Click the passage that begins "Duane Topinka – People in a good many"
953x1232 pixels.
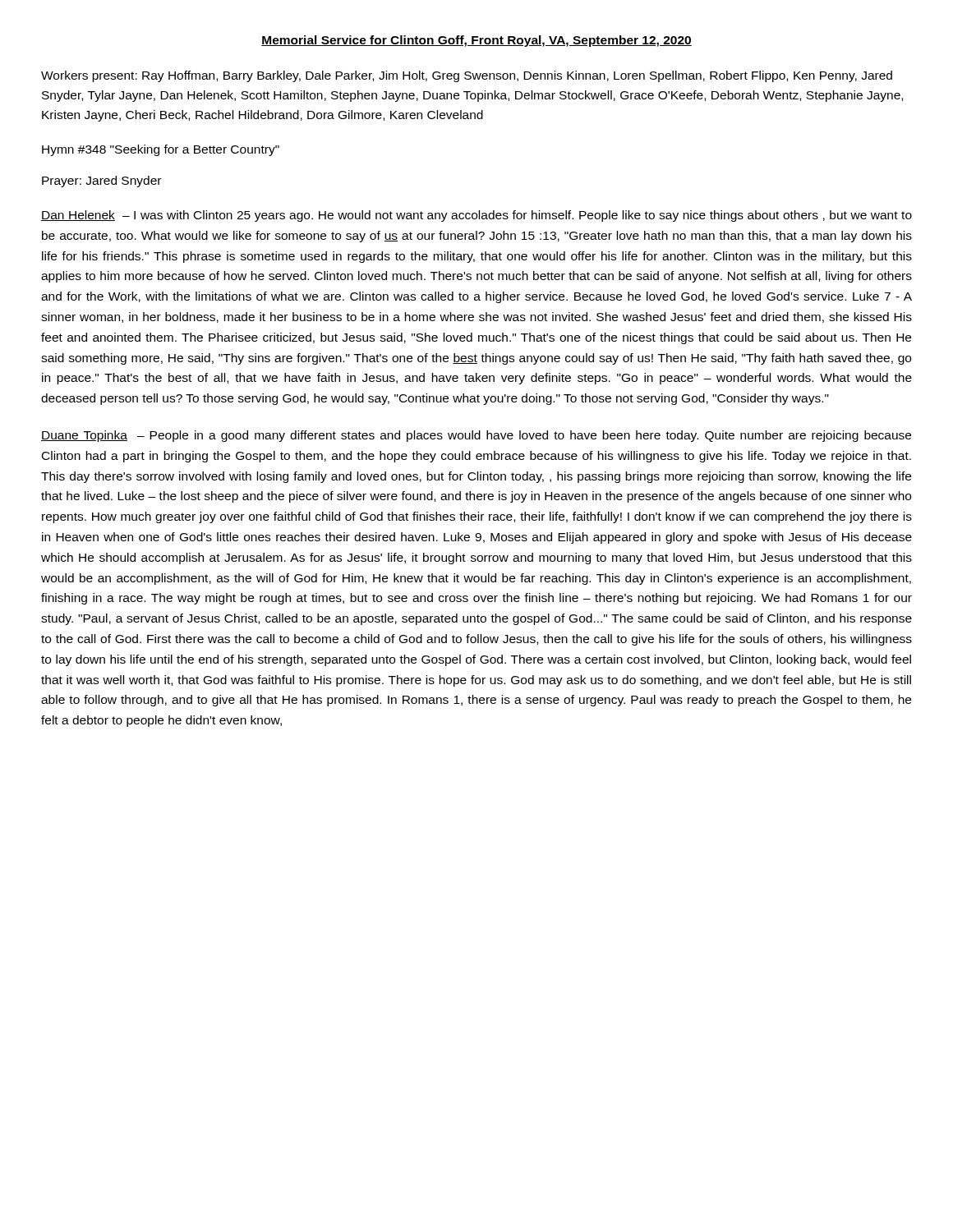click(x=476, y=578)
